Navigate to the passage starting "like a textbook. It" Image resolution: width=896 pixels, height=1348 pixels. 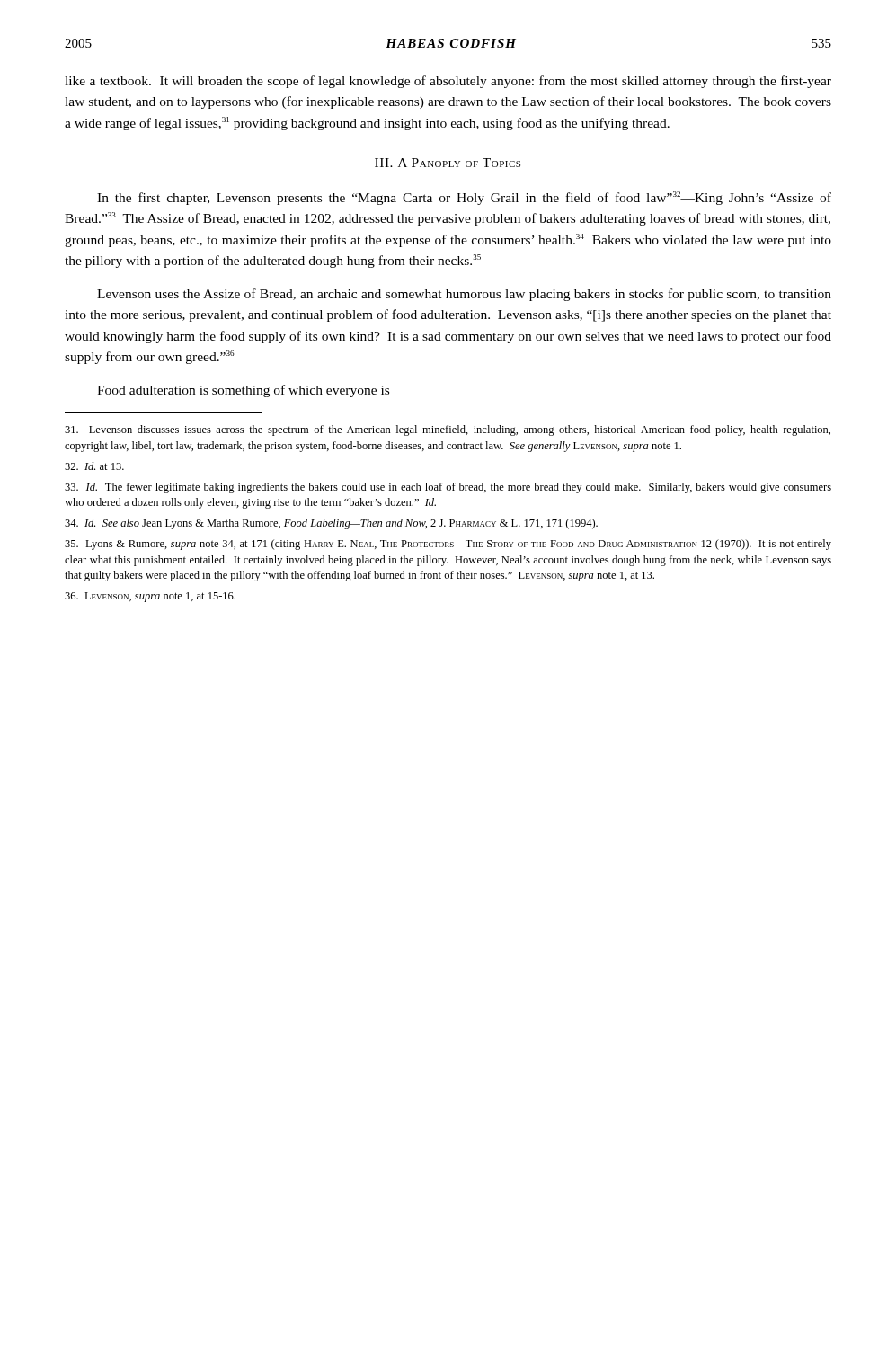click(x=448, y=101)
